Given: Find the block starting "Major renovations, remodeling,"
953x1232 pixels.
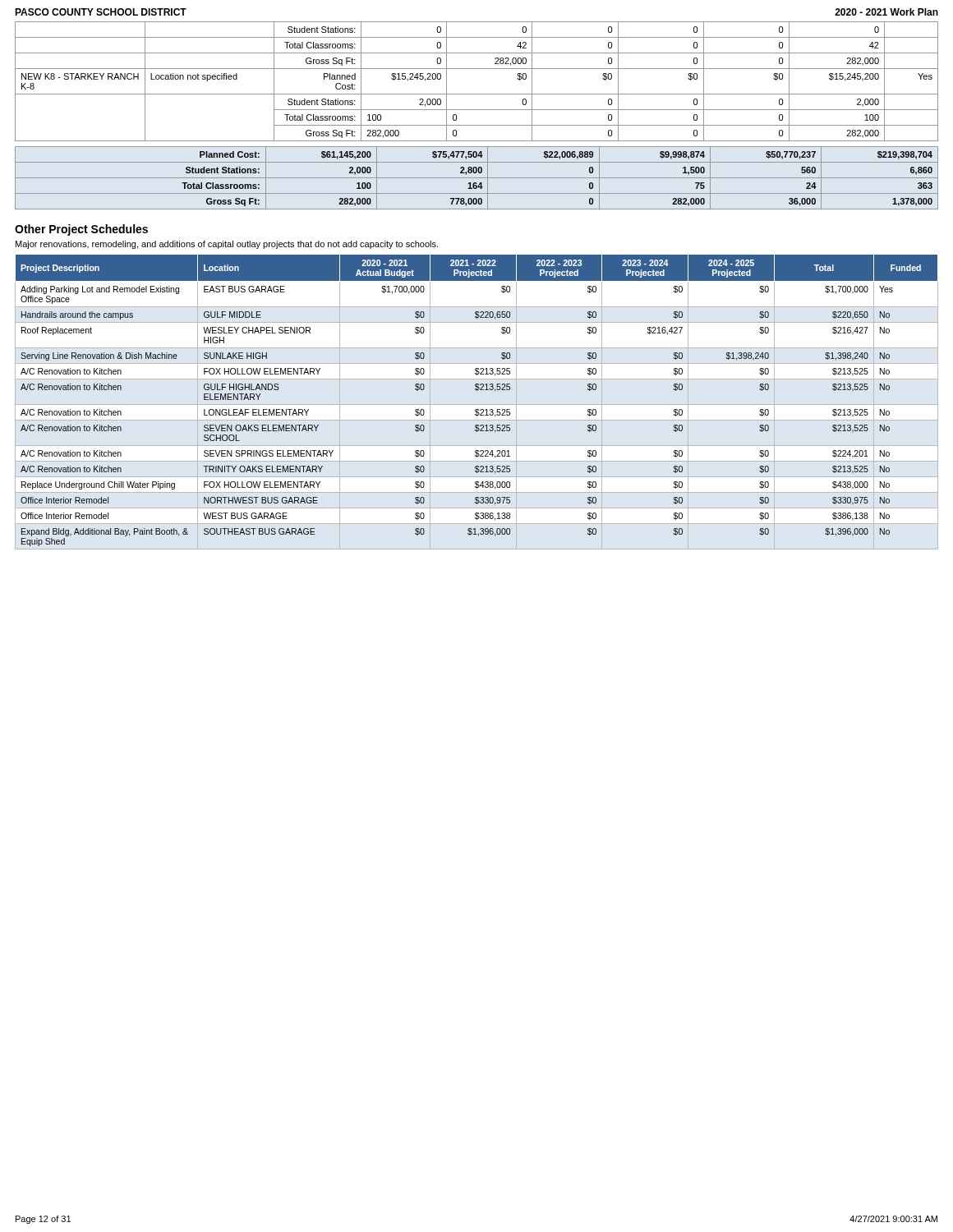Looking at the screenshot, I should coord(227,244).
